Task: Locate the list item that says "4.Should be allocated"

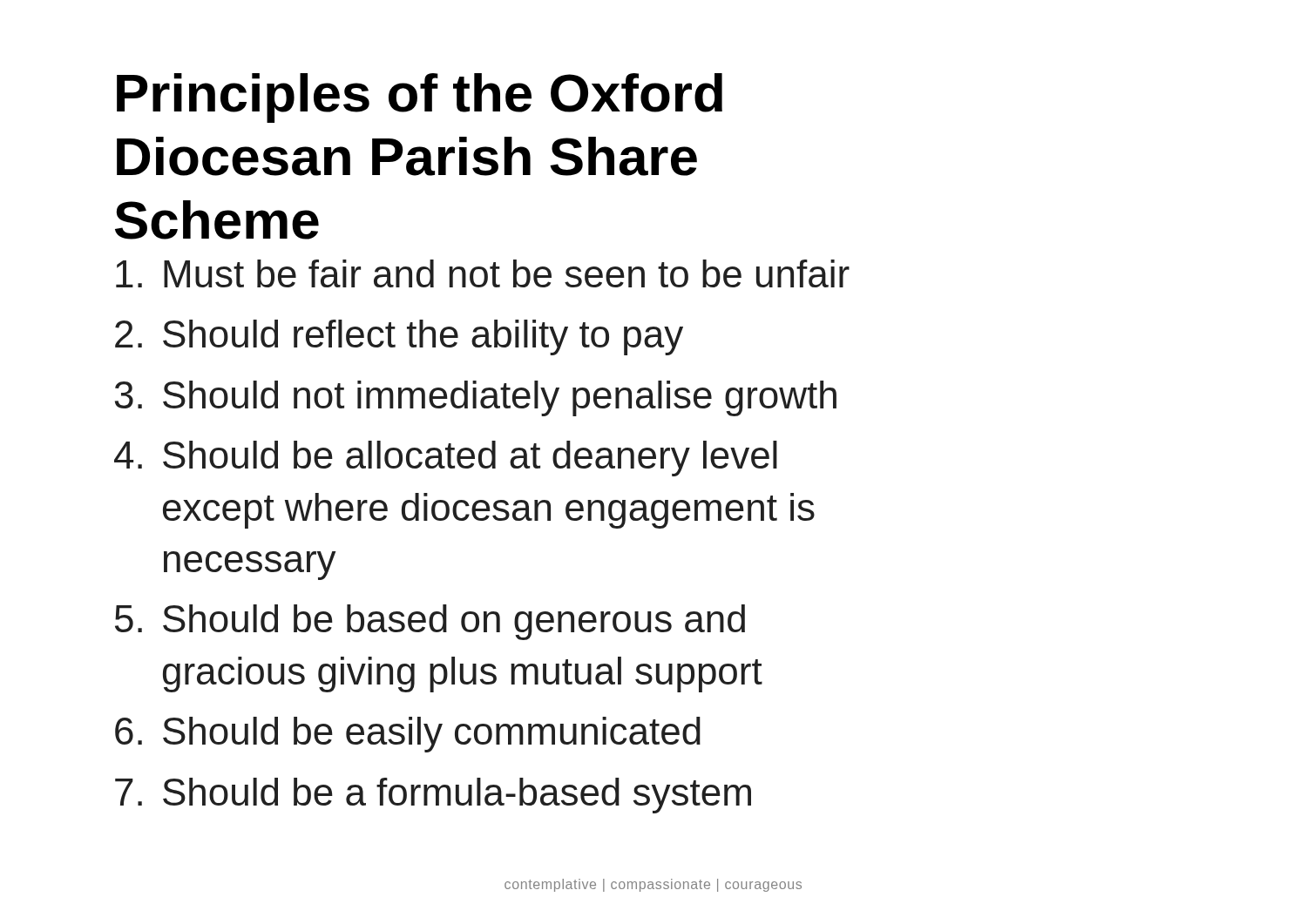Action: click(499, 507)
